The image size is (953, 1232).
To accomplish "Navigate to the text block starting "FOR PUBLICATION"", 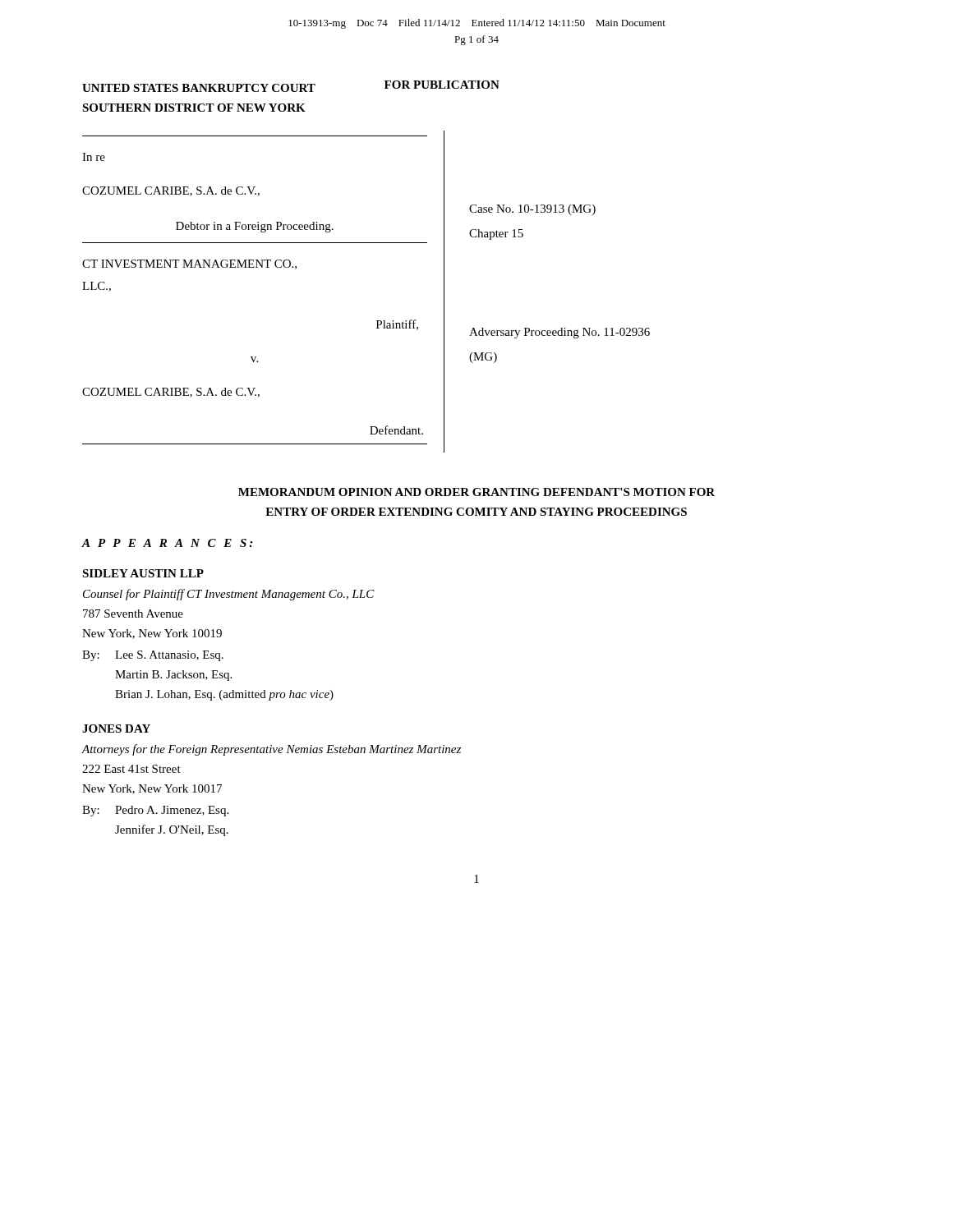I will (442, 85).
